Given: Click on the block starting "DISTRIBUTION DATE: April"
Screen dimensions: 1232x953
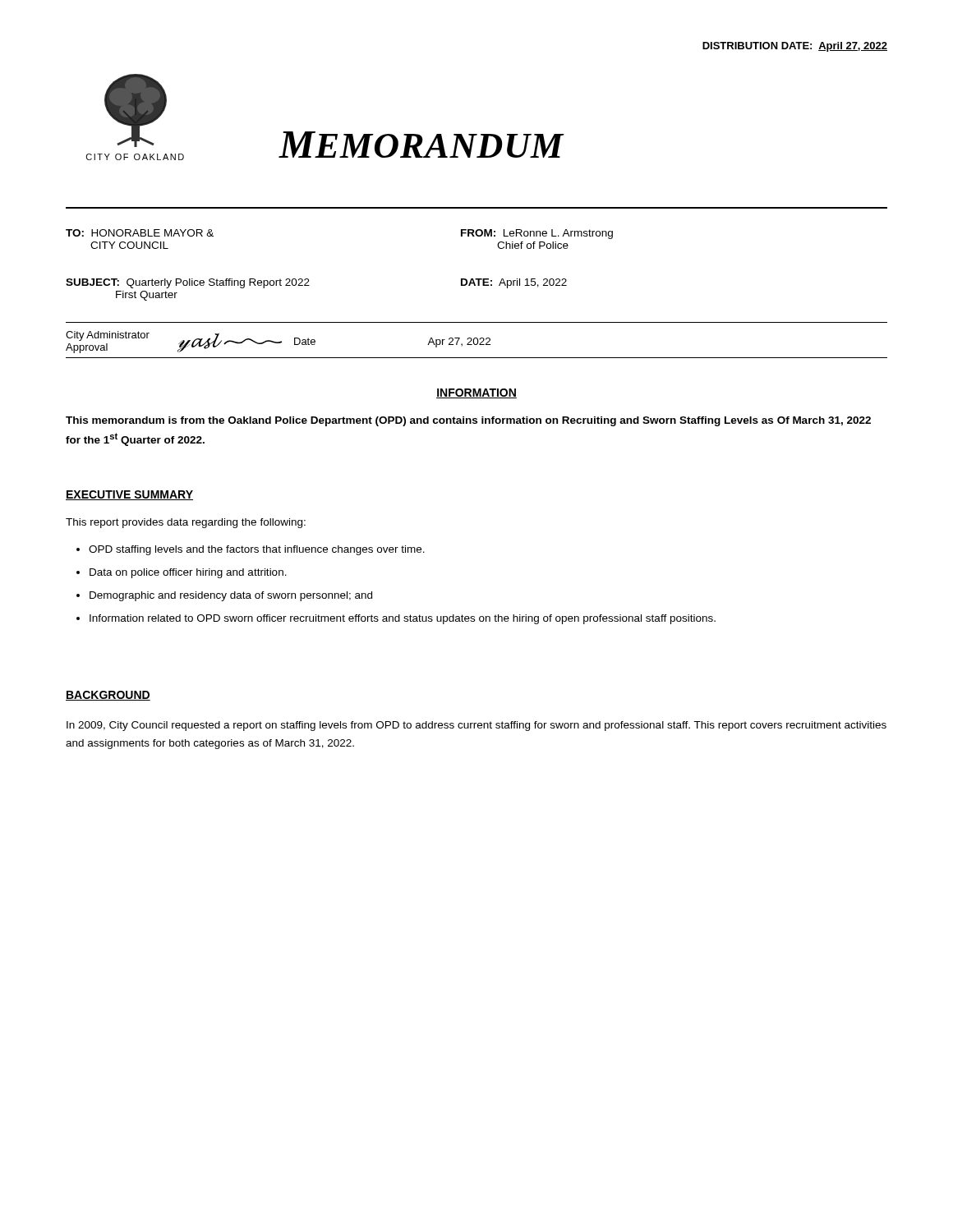Looking at the screenshot, I should point(795,46).
